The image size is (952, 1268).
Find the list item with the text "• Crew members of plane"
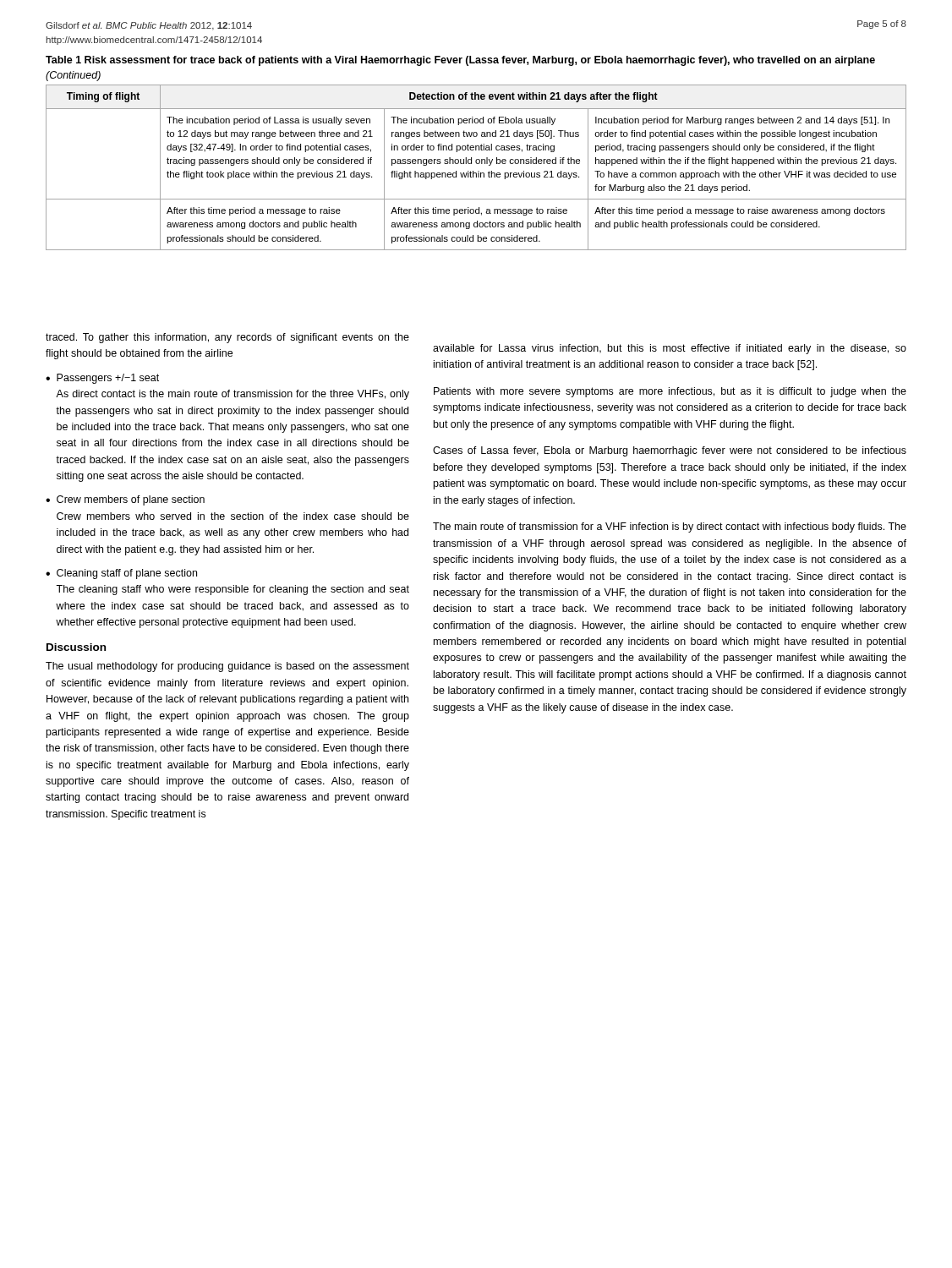click(227, 525)
